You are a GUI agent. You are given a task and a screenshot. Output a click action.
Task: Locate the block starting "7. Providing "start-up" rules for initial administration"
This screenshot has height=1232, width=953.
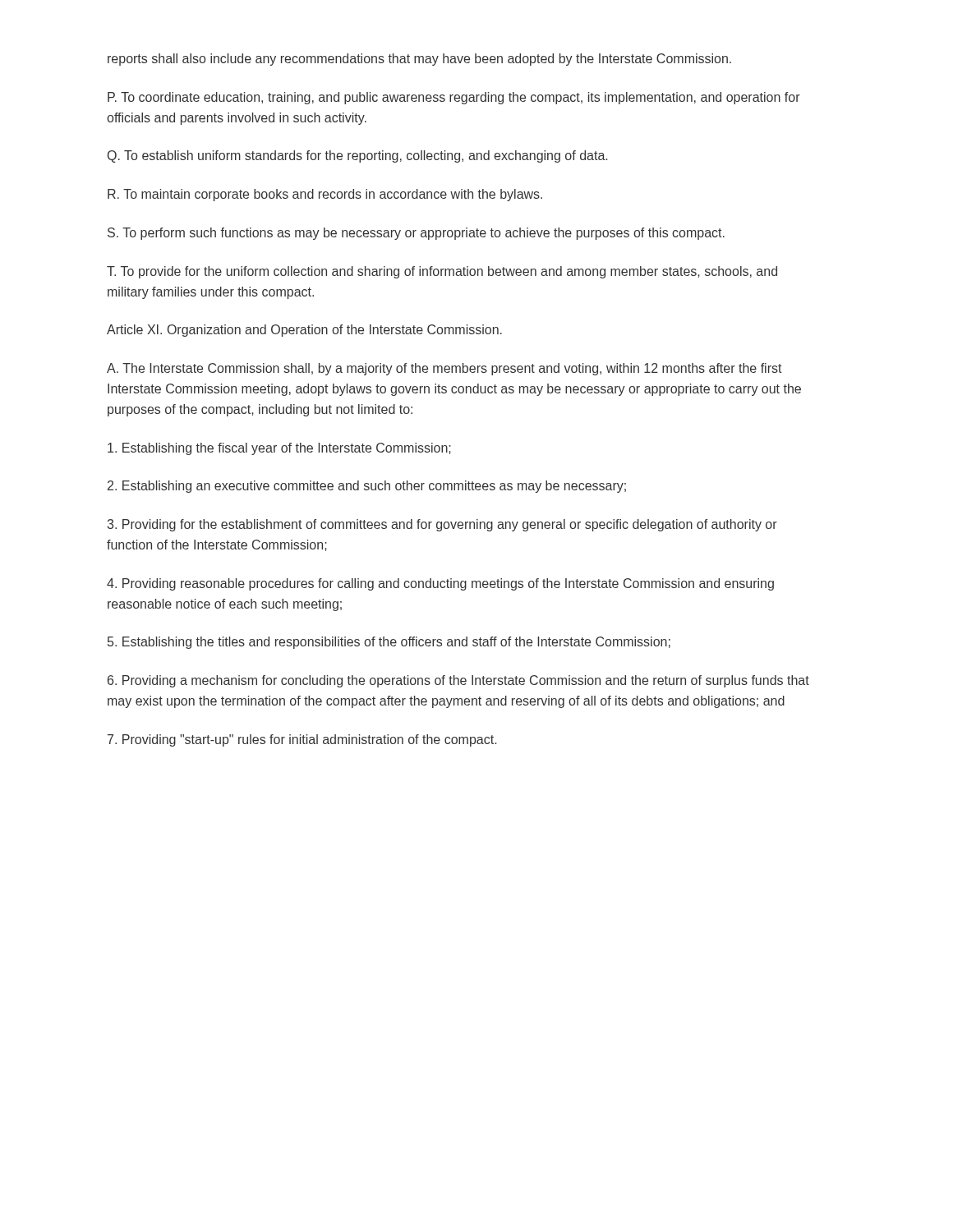(302, 739)
